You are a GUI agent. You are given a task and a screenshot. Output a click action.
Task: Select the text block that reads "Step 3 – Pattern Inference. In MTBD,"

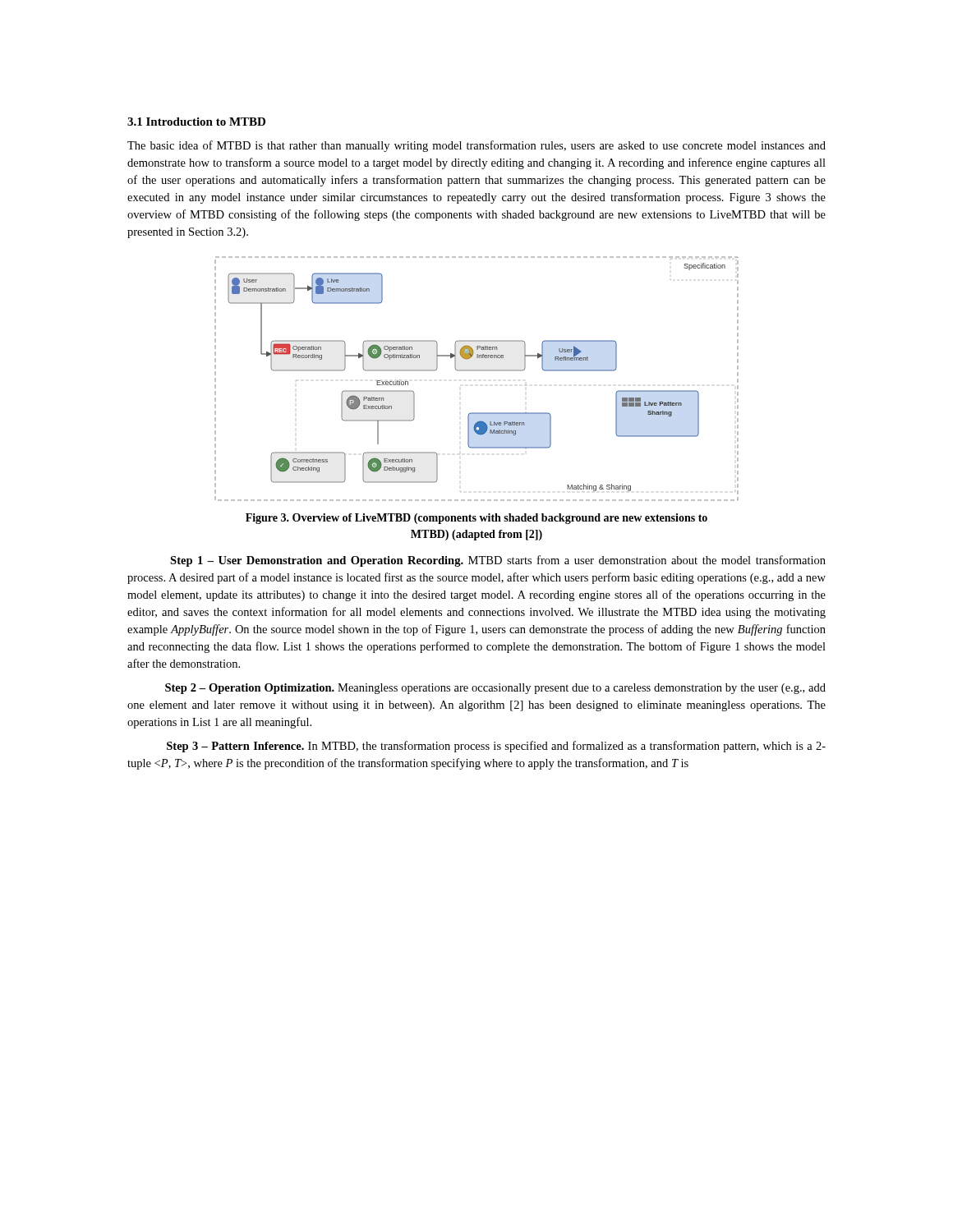click(476, 755)
